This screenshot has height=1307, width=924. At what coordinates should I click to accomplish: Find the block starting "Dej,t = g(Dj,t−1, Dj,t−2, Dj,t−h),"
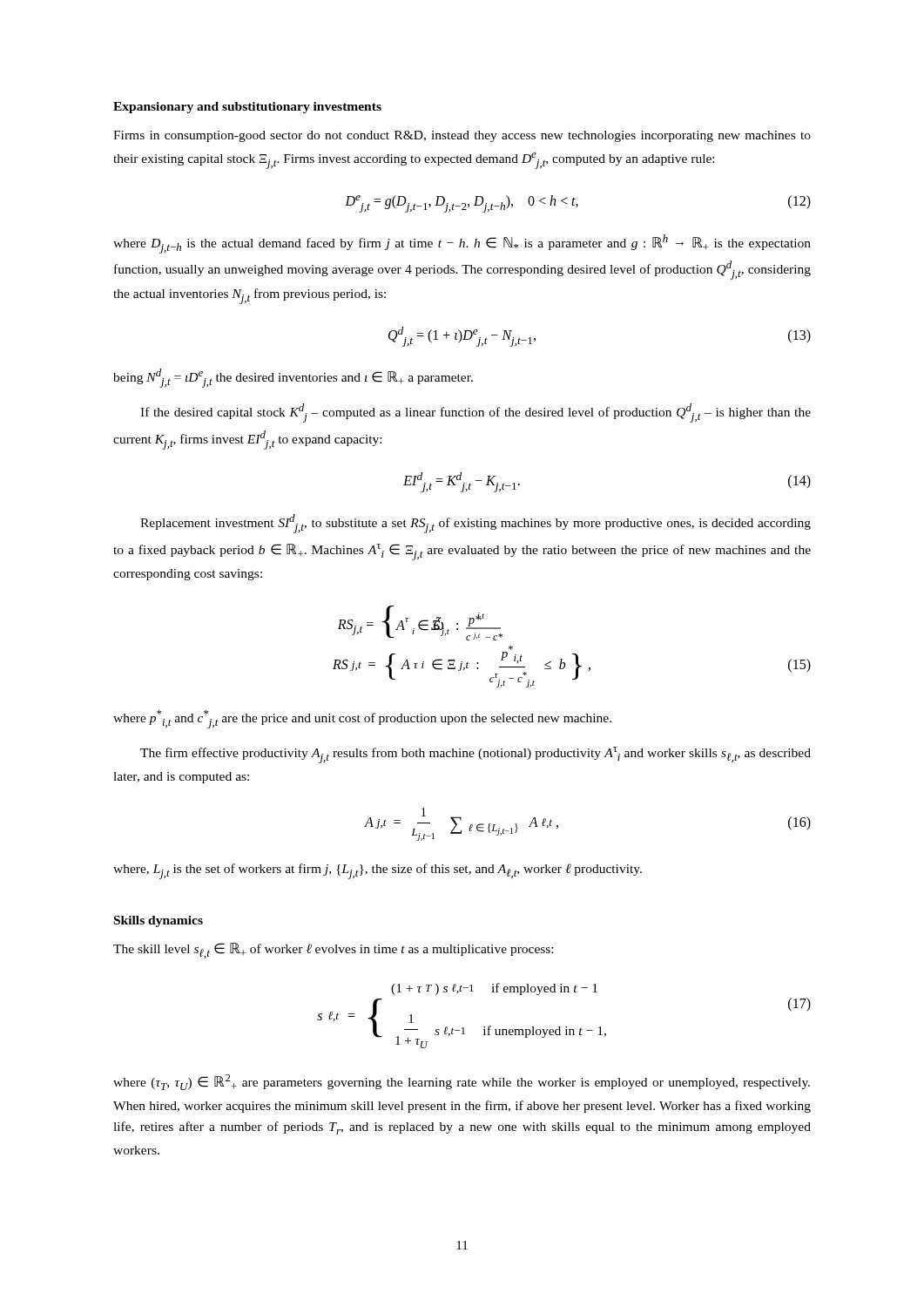(x=578, y=201)
